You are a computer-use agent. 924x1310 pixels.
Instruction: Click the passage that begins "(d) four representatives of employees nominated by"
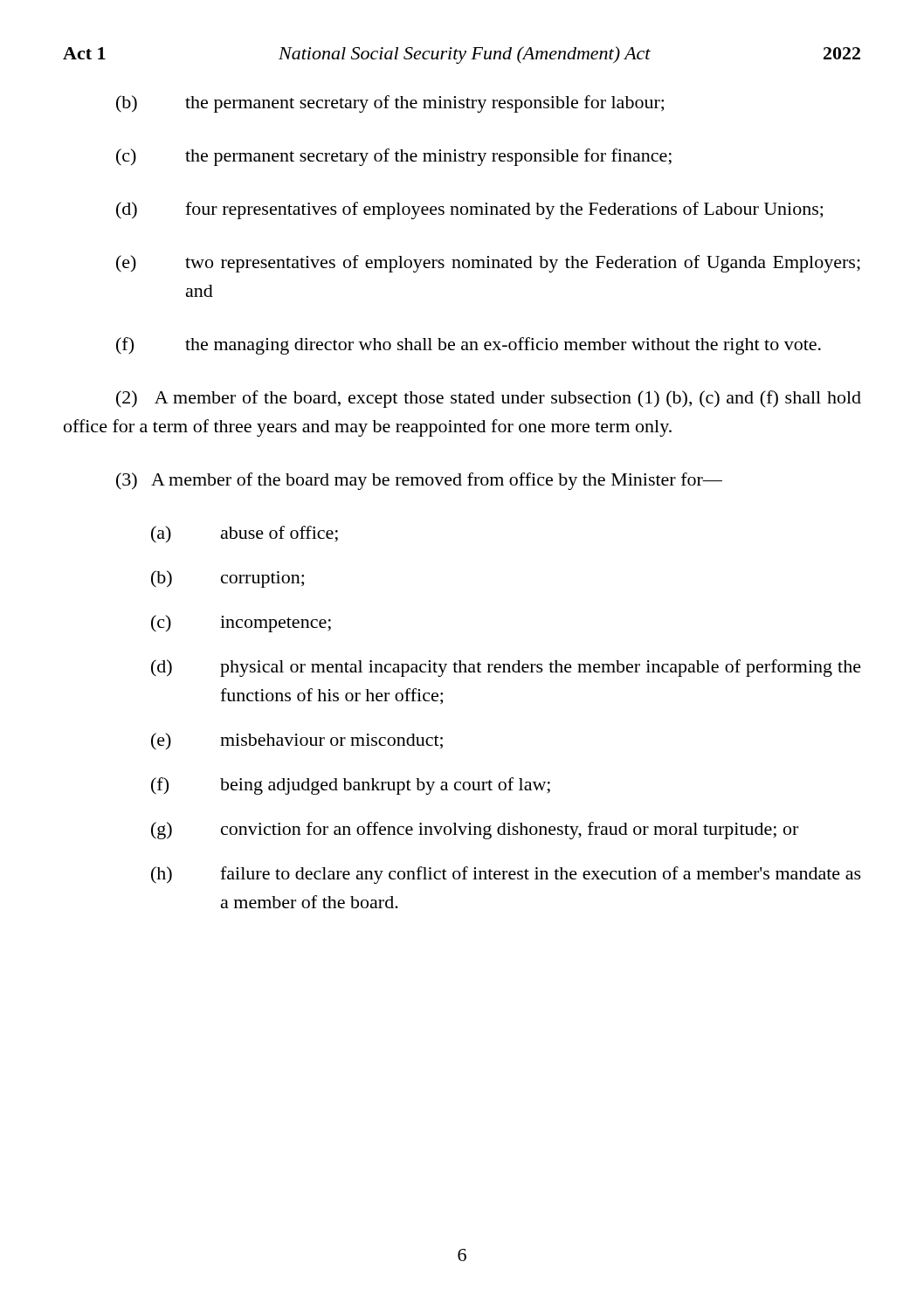pyautogui.click(x=462, y=208)
